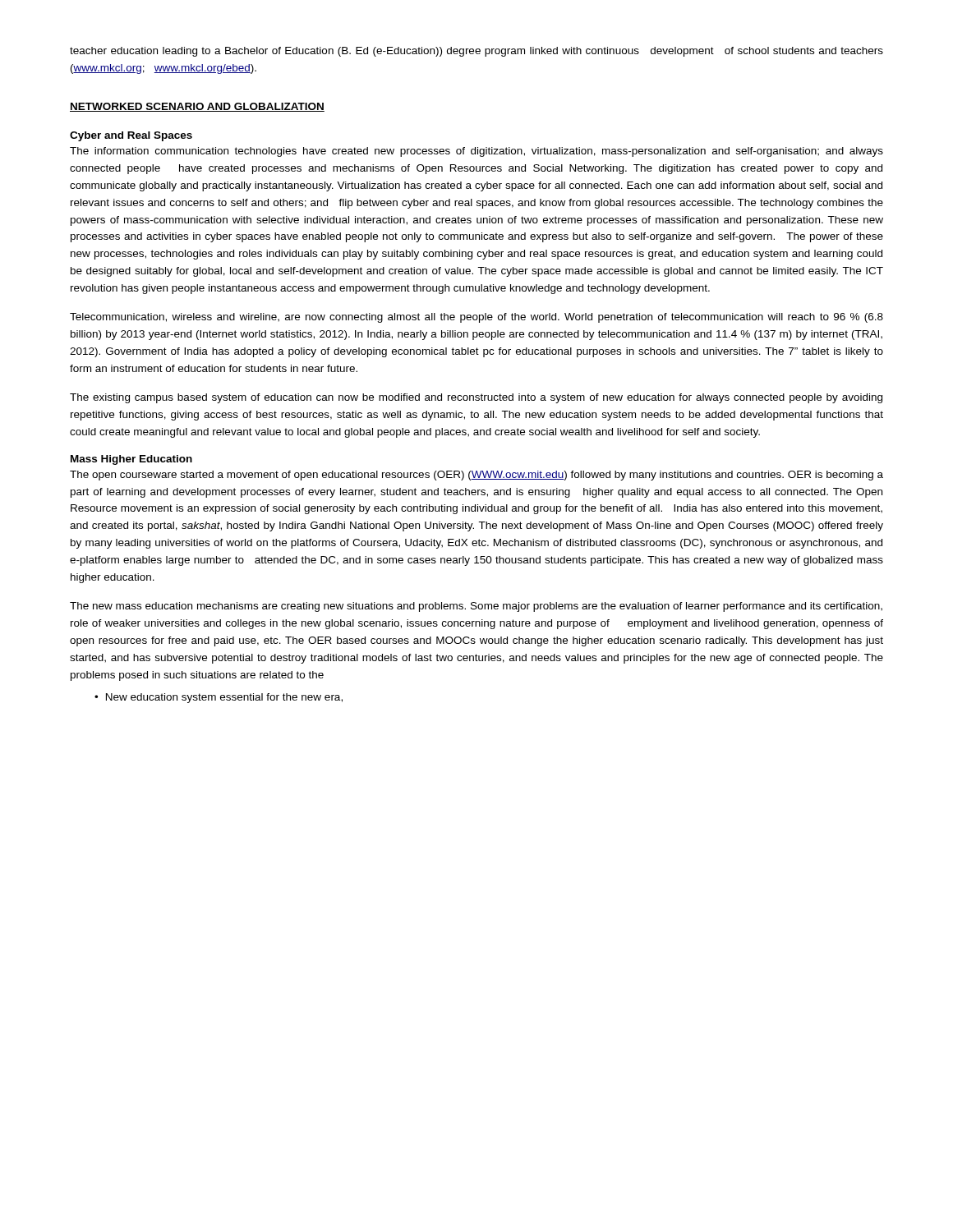Find the block on this page that starts "The existing campus based system of education can"

coord(476,414)
